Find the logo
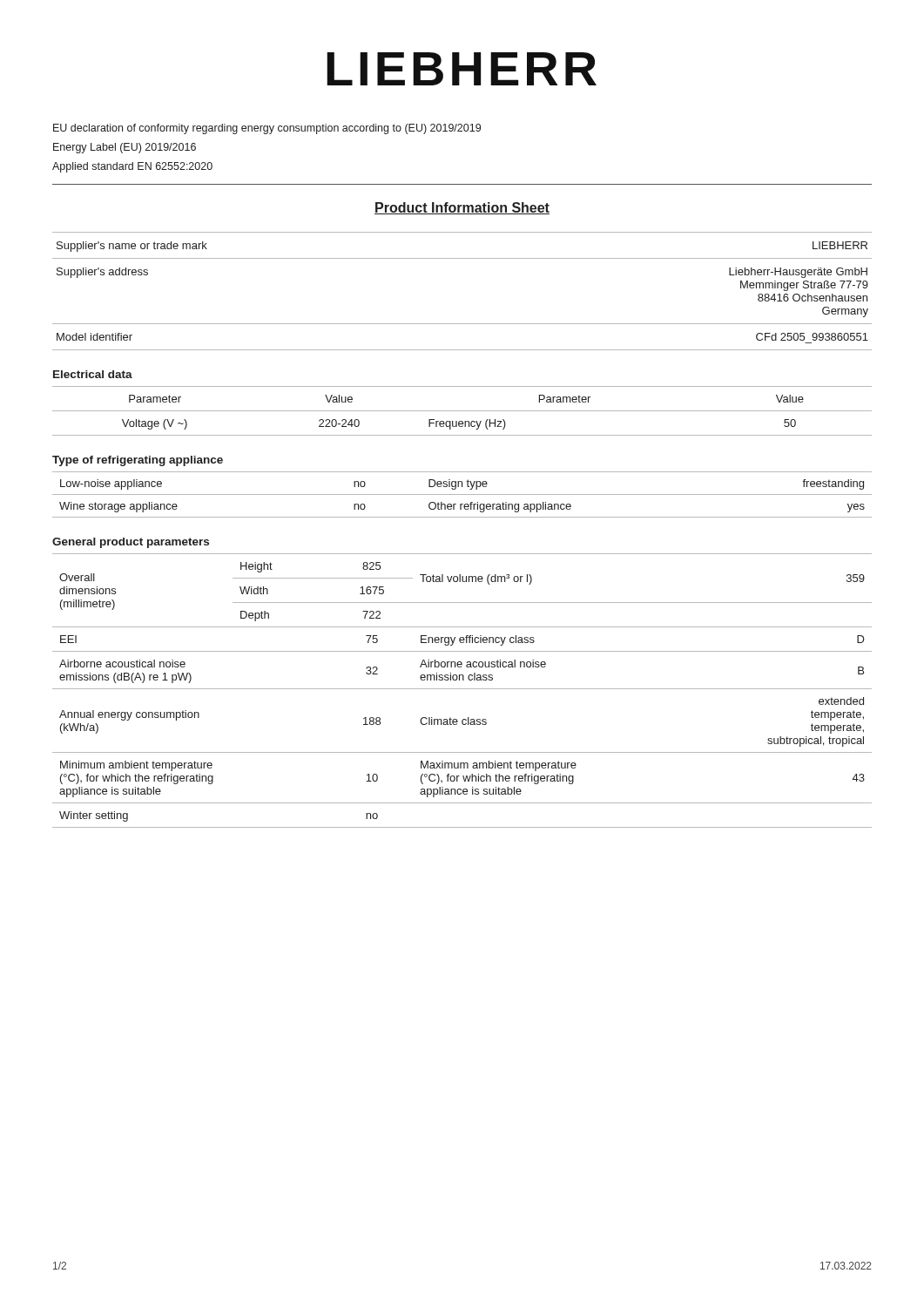This screenshot has width=924, height=1307. tap(462, 70)
